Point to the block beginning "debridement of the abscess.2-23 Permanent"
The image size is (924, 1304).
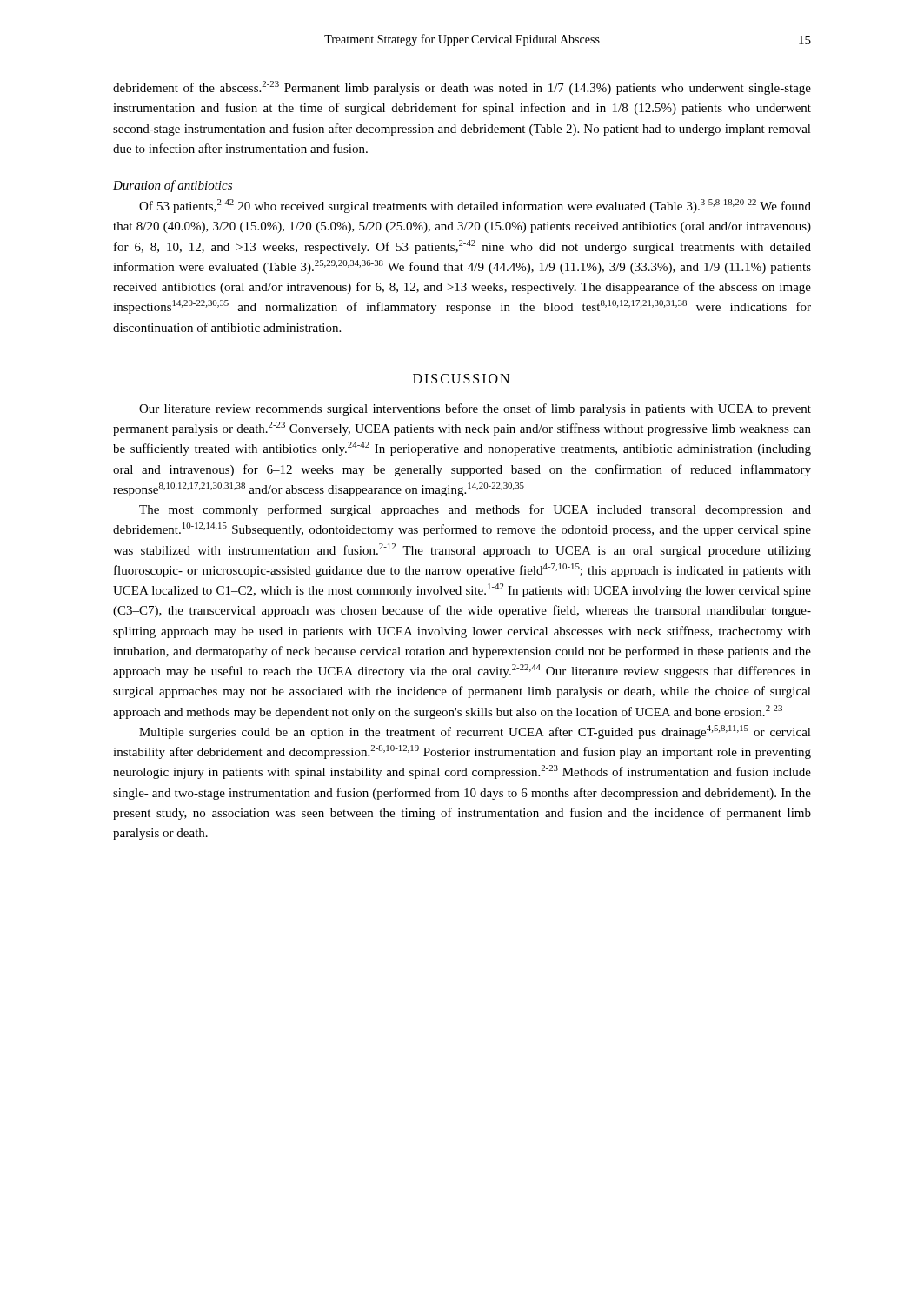coord(462,119)
